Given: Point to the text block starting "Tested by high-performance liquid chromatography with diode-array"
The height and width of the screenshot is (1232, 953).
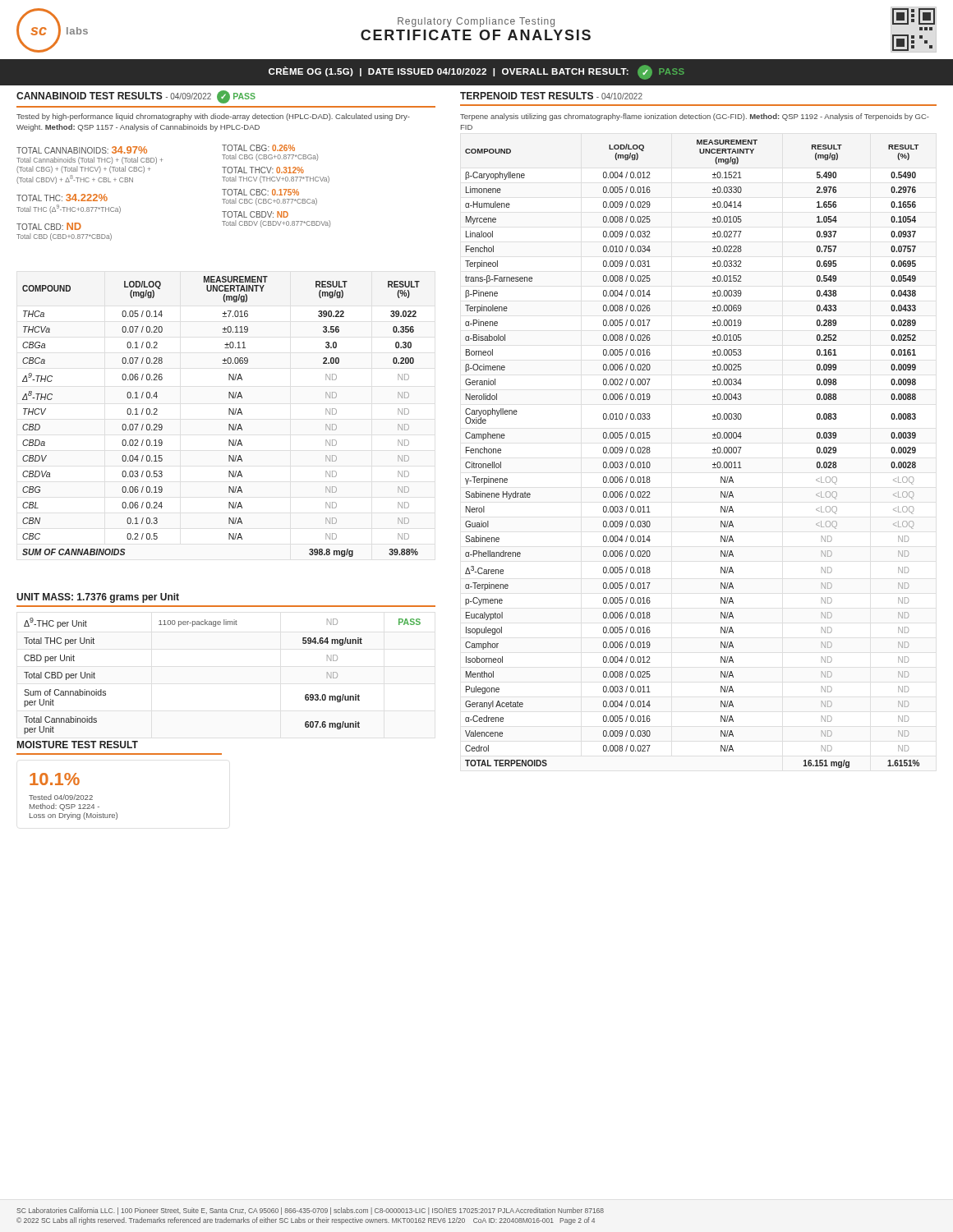Looking at the screenshot, I should [213, 122].
